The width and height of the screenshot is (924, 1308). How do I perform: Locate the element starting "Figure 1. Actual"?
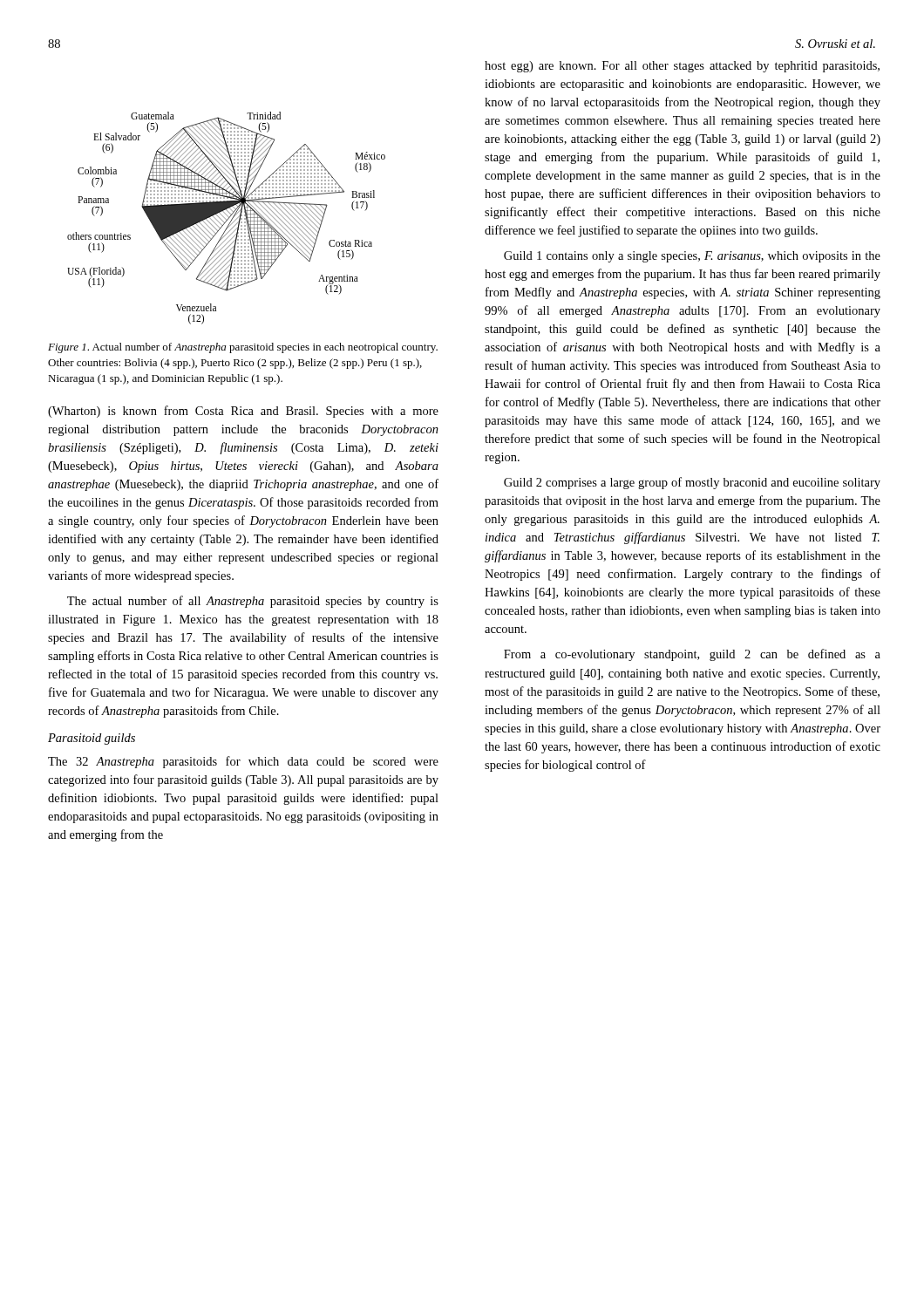243,362
